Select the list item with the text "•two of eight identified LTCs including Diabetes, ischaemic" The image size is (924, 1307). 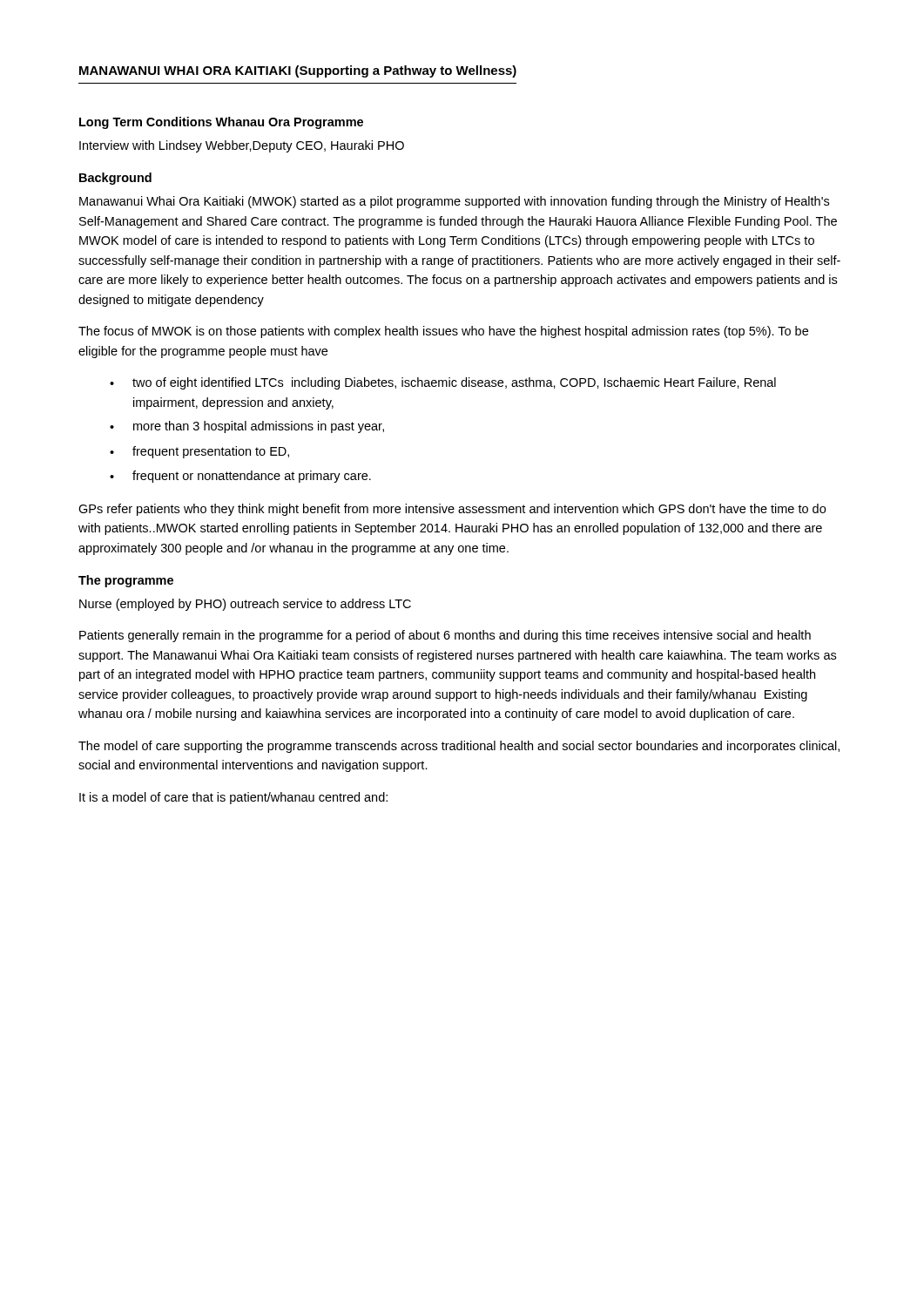click(x=462, y=393)
